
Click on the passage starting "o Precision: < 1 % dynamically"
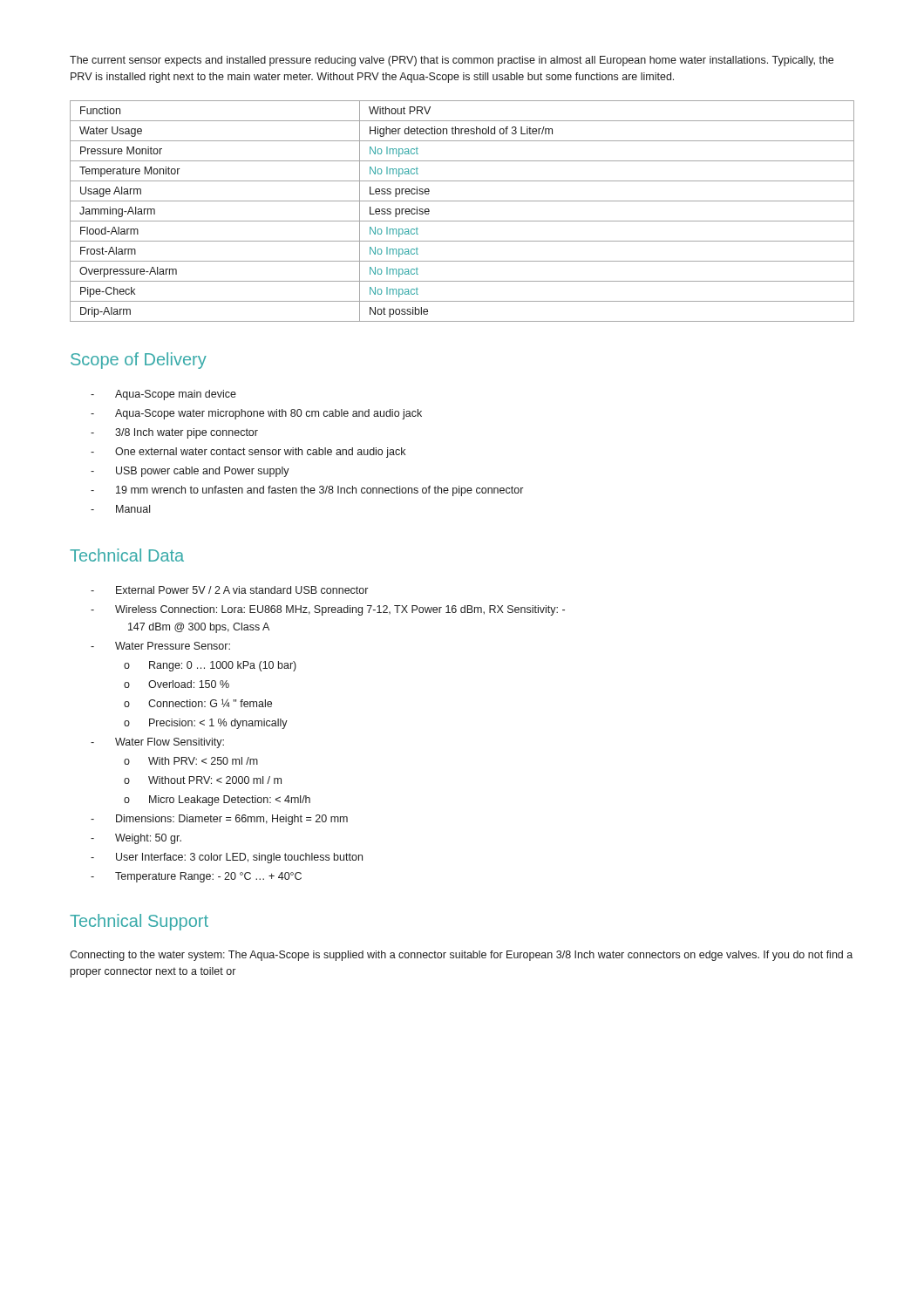[x=206, y=724]
